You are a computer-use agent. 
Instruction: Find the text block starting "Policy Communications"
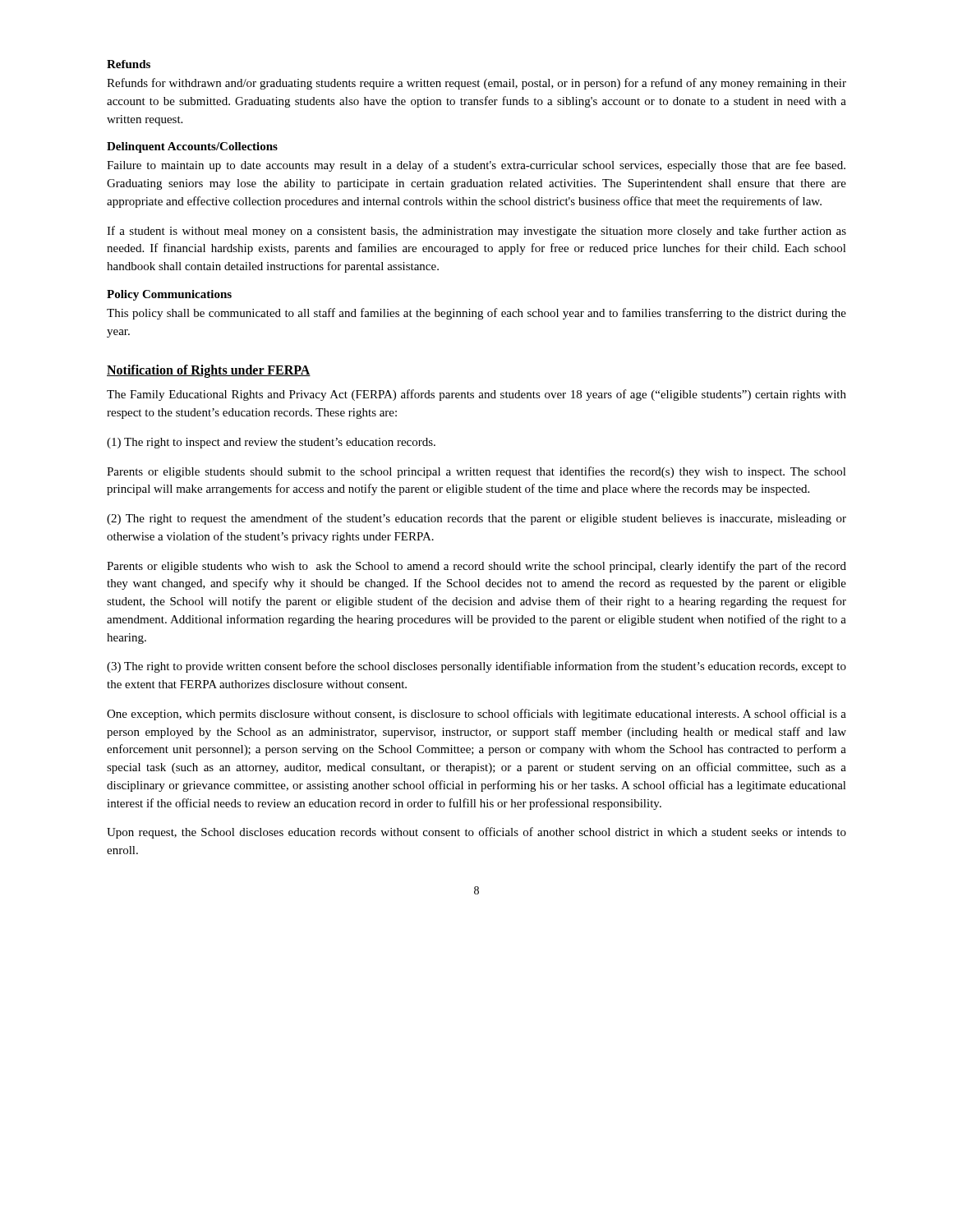(x=169, y=294)
